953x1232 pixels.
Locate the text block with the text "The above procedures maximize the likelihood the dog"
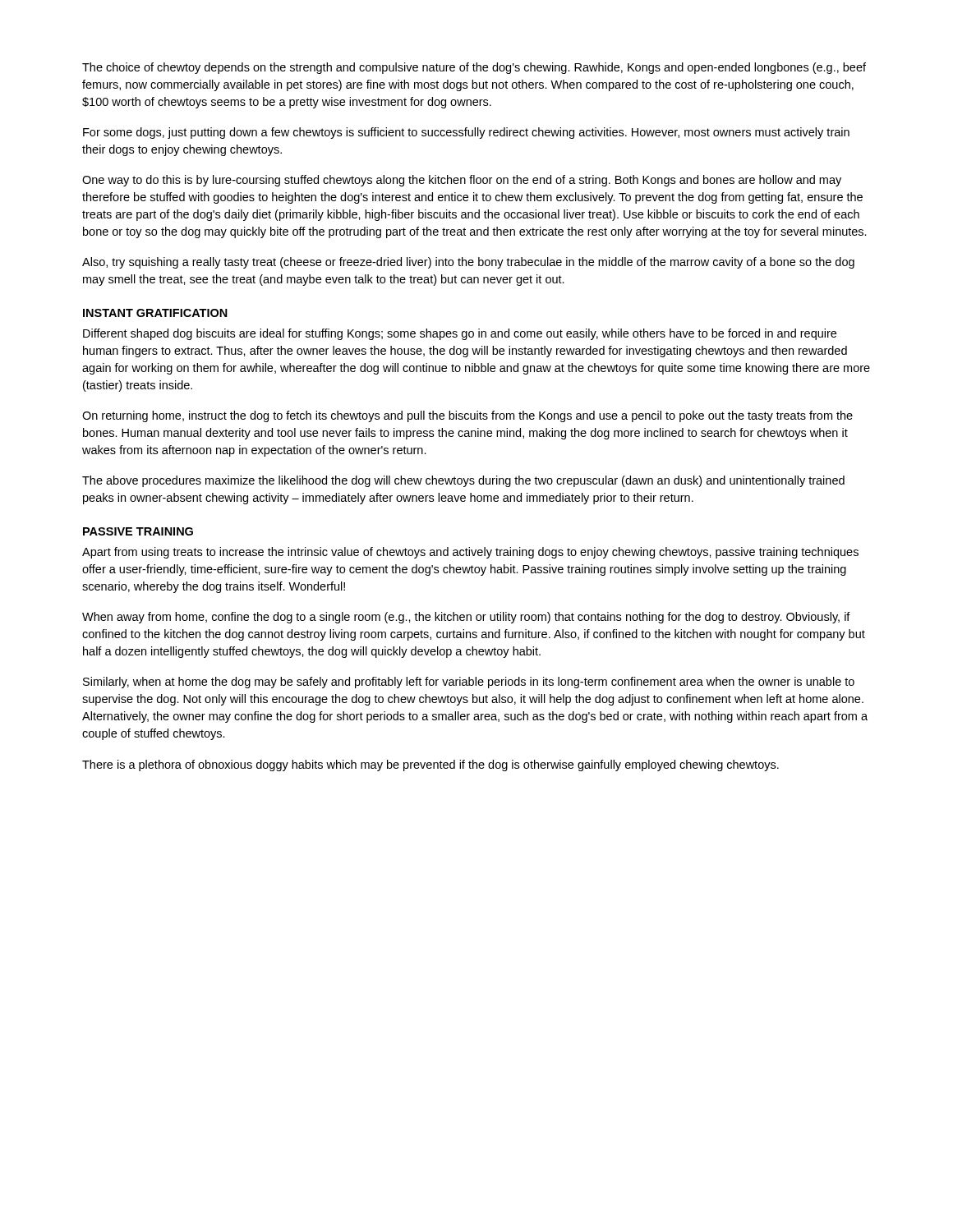click(464, 489)
